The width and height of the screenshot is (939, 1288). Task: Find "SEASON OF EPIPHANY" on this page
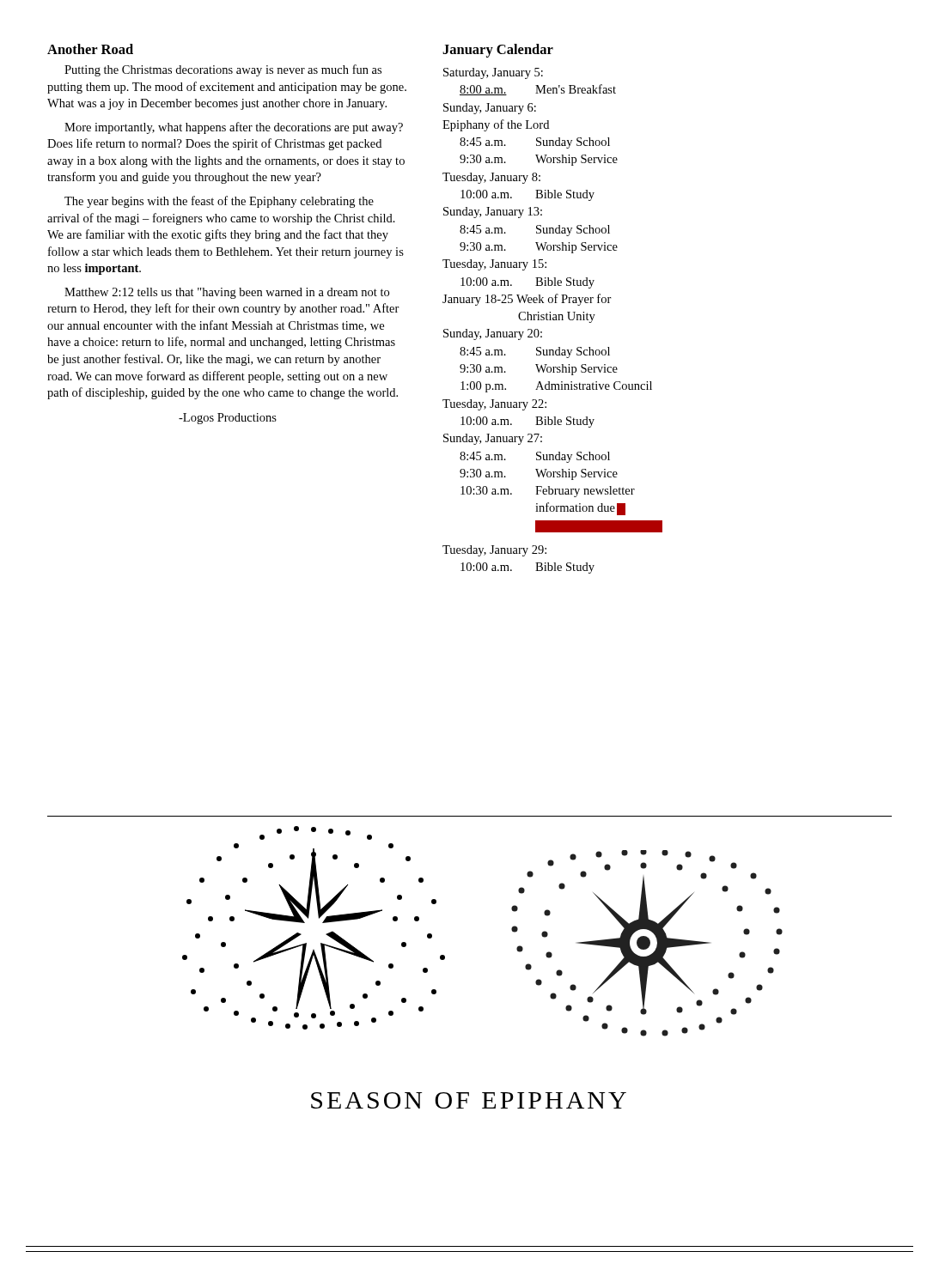click(469, 1100)
